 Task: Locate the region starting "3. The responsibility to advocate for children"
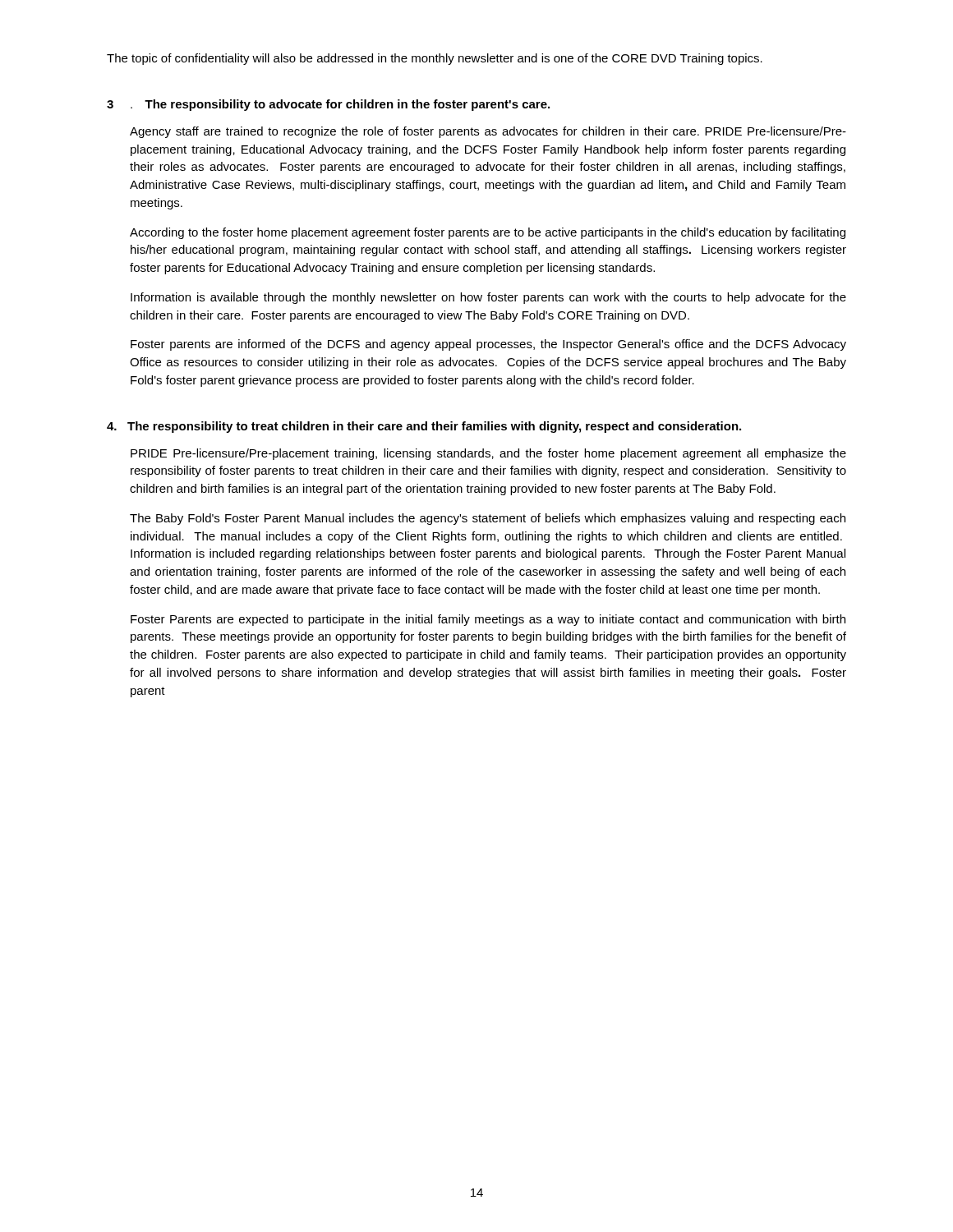click(329, 104)
